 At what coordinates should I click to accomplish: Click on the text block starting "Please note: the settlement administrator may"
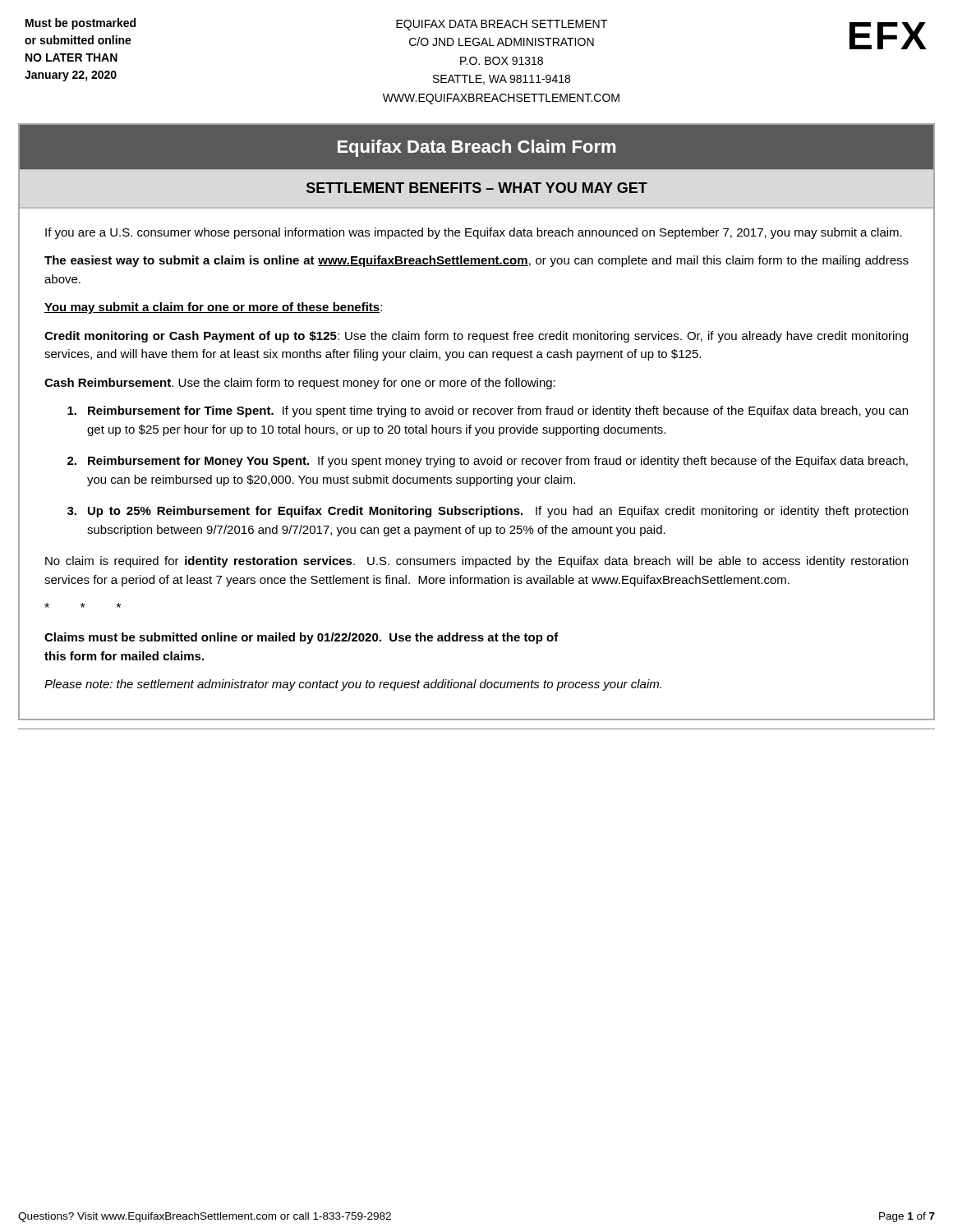tap(476, 685)
